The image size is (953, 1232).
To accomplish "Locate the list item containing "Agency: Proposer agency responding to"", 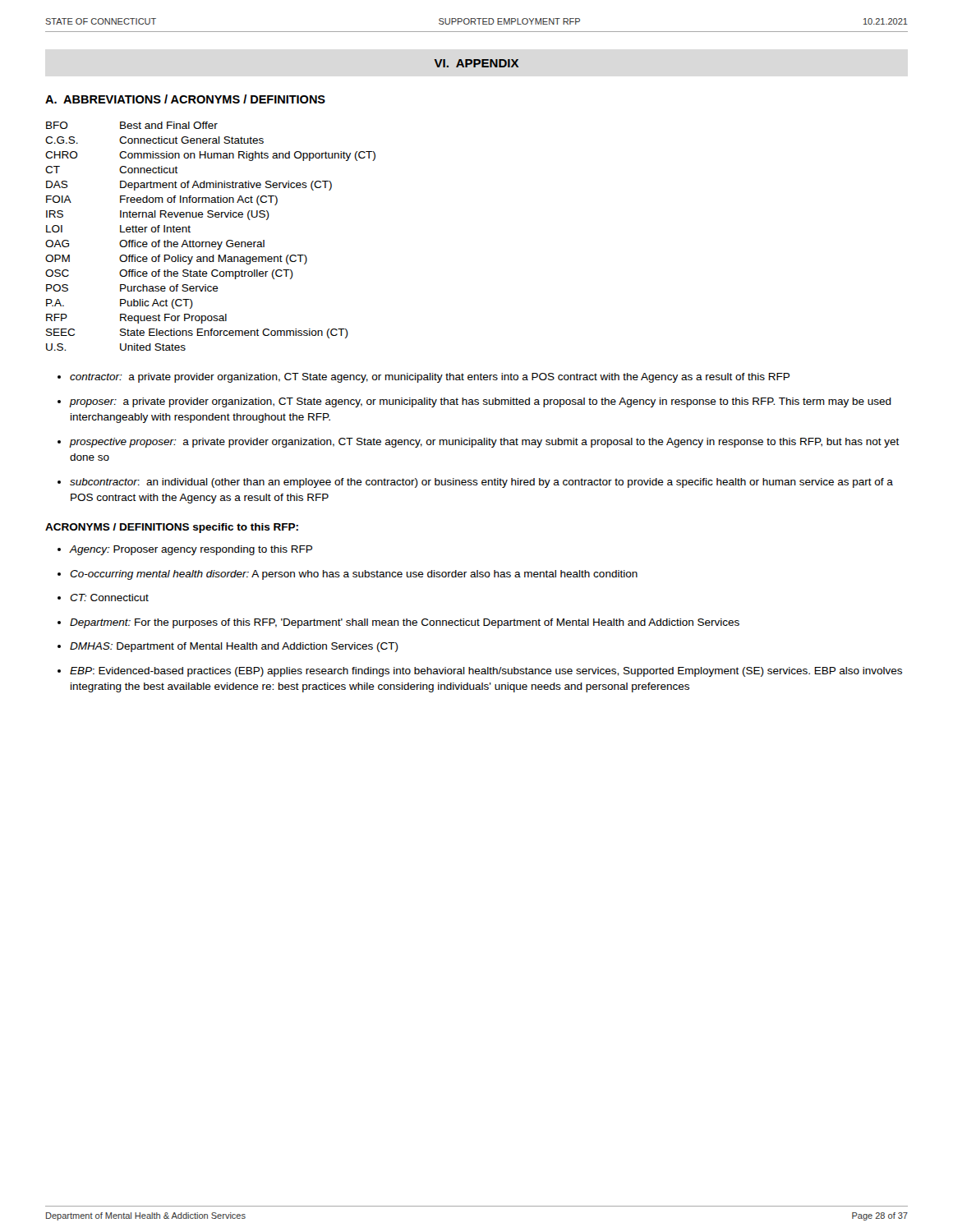I will (x=191, y=550).
